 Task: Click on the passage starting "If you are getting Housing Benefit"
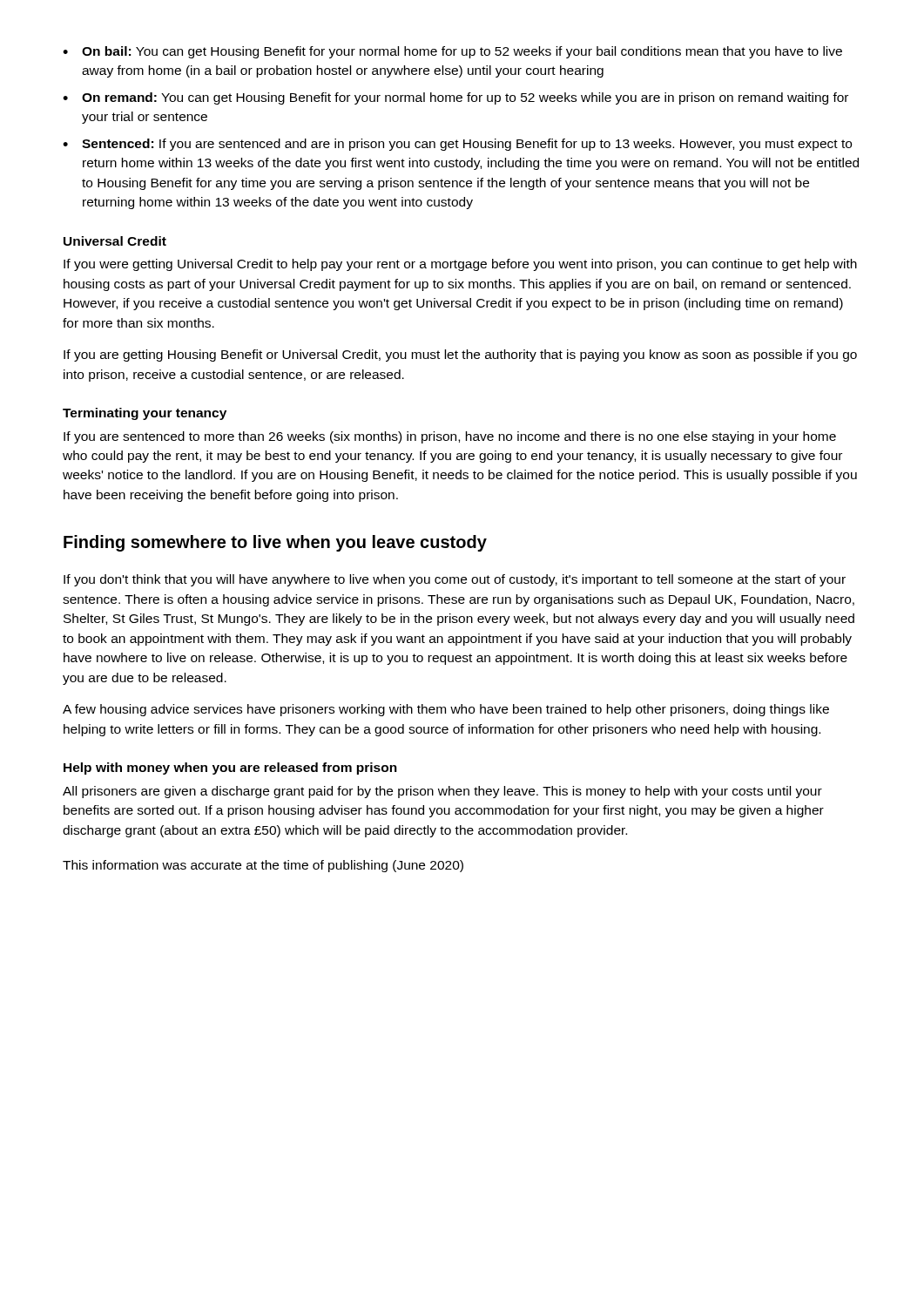[460, 364]
